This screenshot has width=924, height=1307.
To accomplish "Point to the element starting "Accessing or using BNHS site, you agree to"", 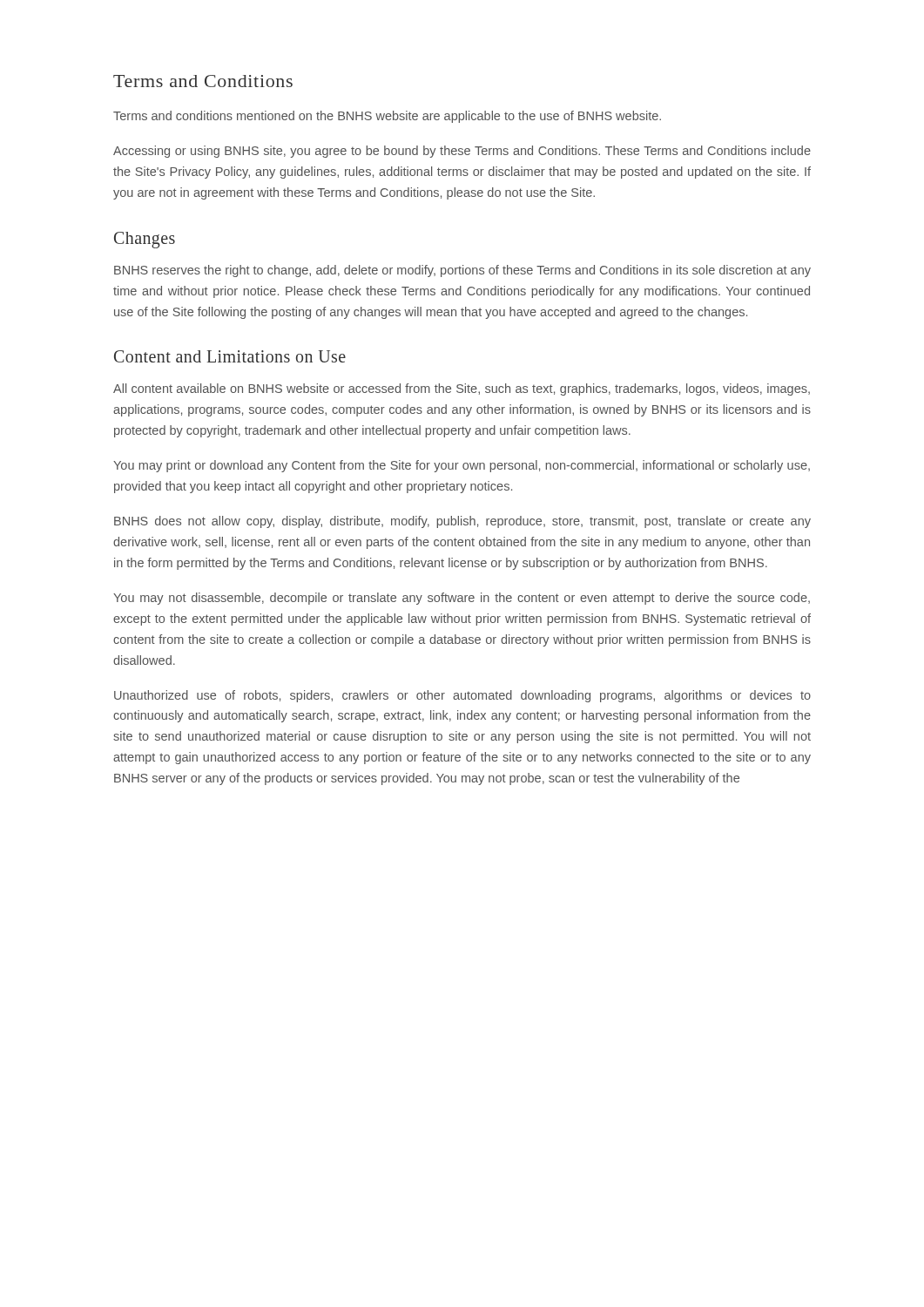I will 462,171.
